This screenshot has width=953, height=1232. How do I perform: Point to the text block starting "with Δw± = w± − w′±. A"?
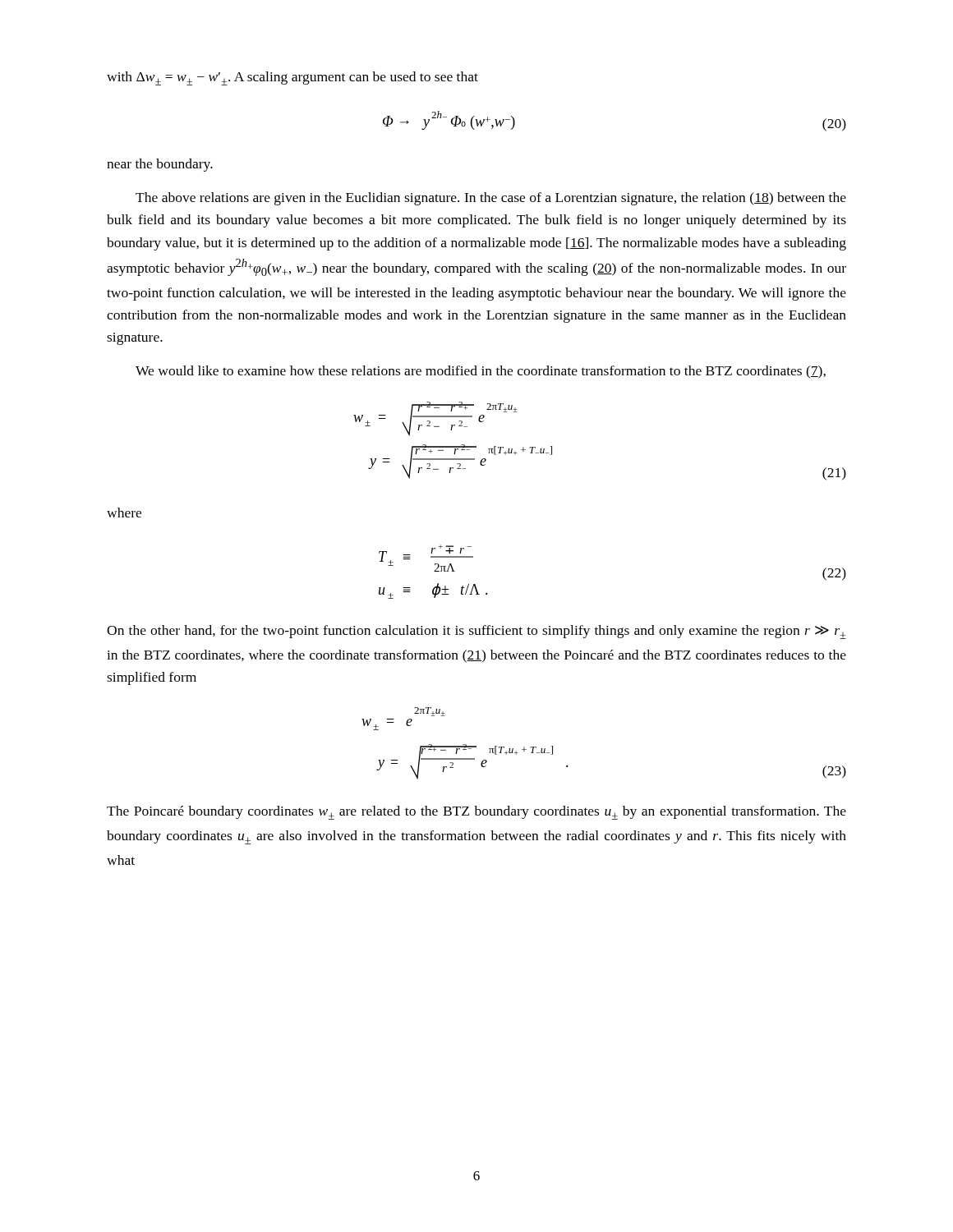click(x=292, y=78)
